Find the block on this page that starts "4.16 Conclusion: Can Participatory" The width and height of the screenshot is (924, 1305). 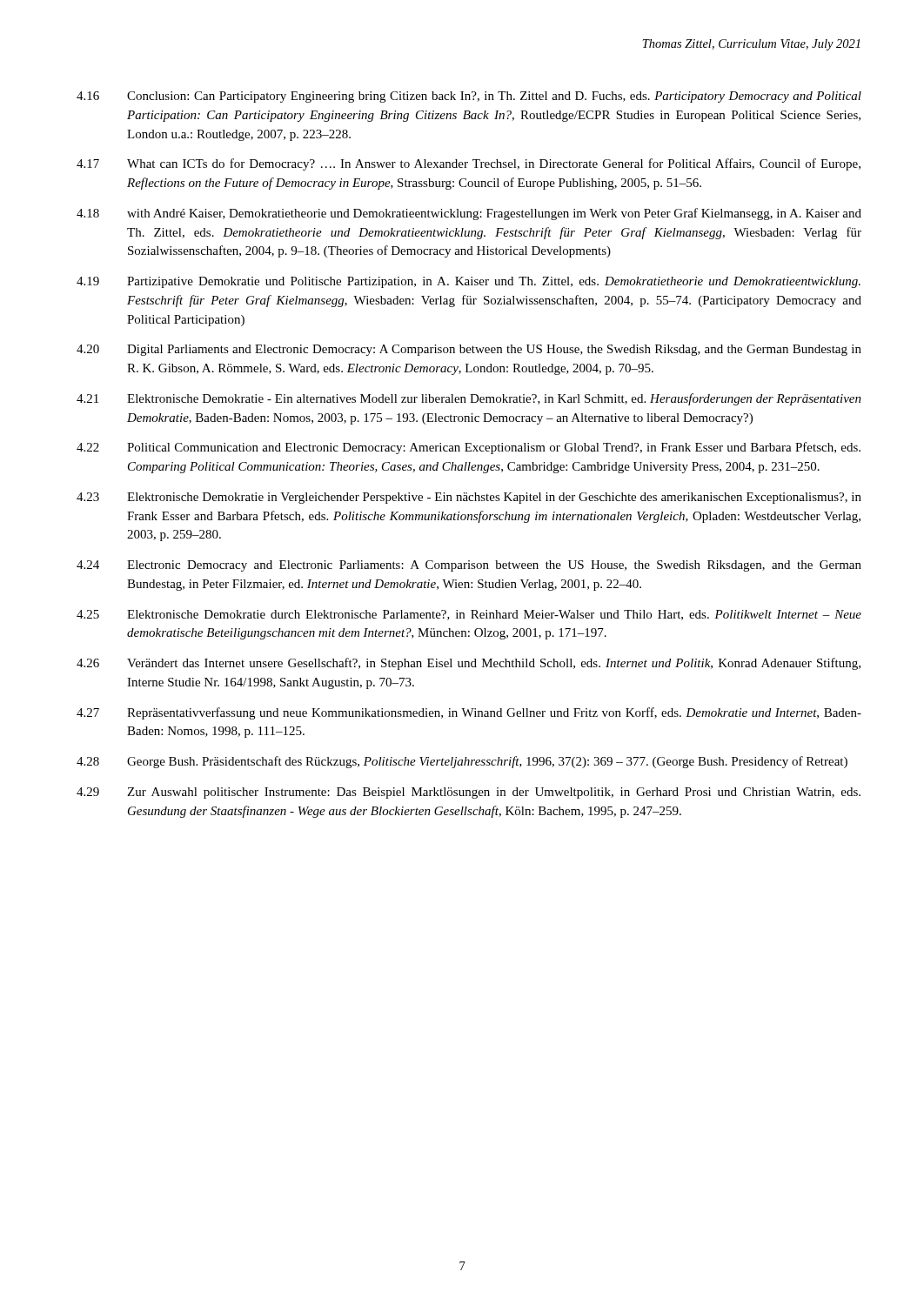click(469, 115)
